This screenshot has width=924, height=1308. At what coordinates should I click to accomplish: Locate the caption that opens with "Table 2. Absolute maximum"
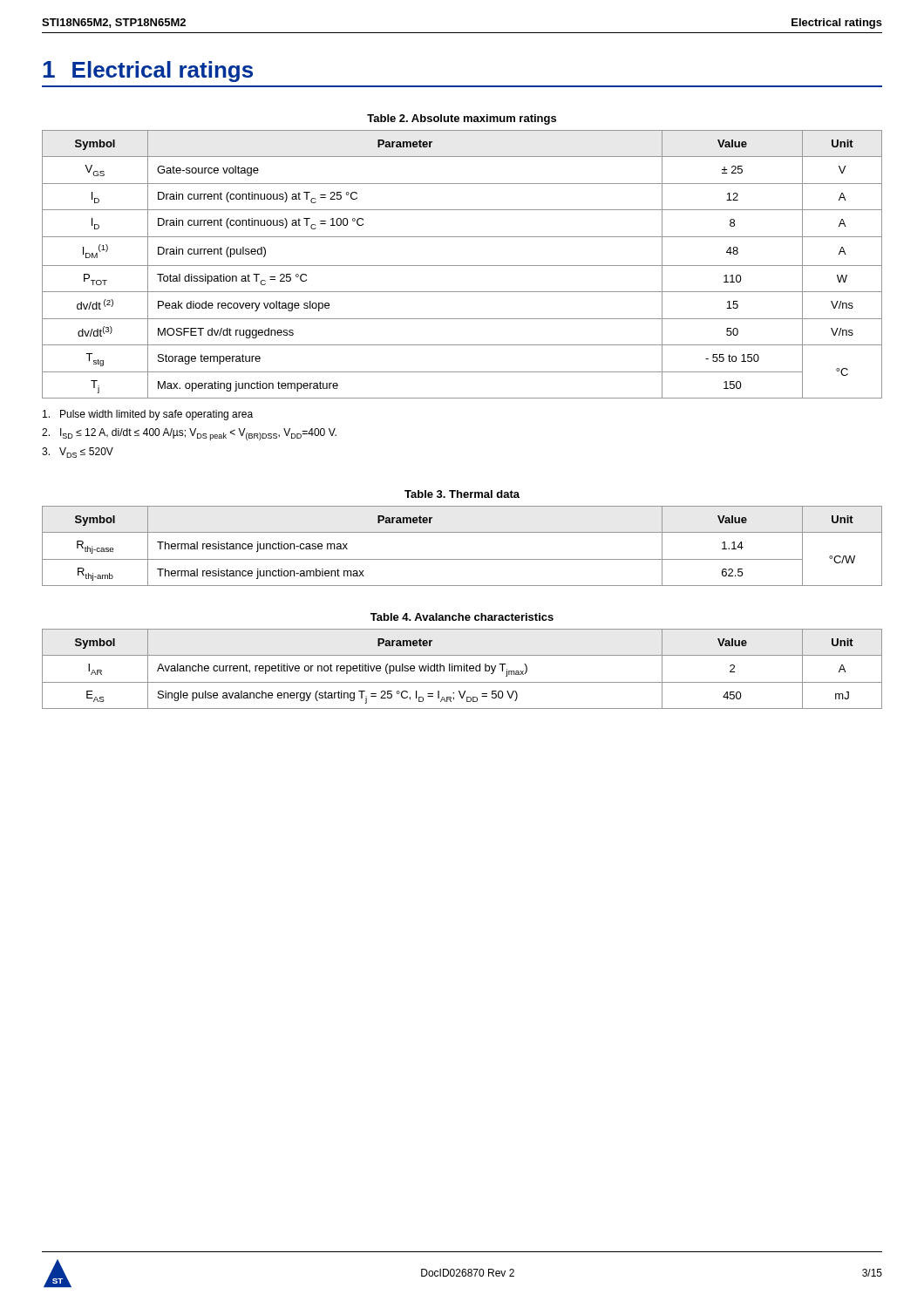pyautogui.click(x=462, y=118)
